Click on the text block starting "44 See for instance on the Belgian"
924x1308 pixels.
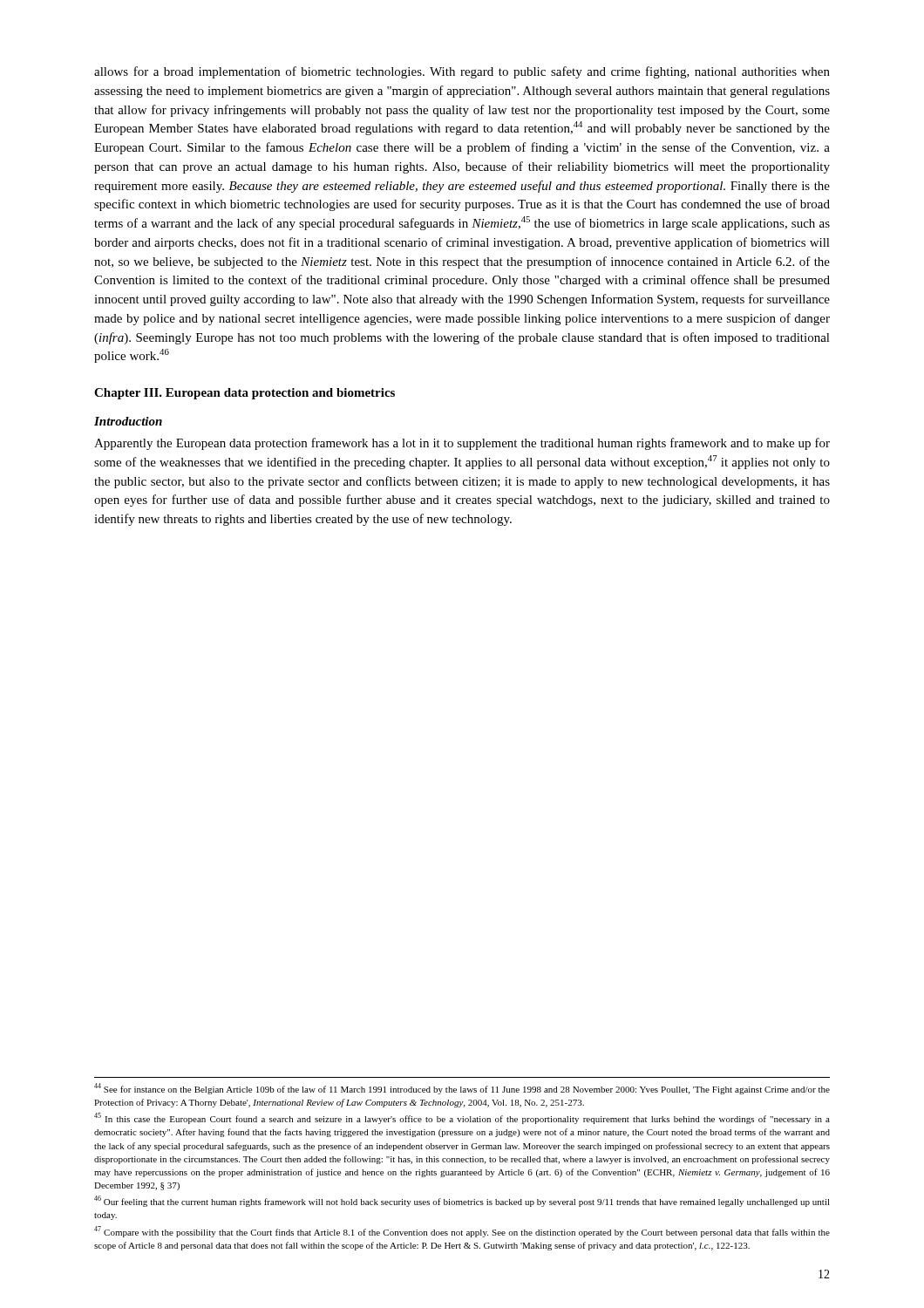click(x=462, y=1095)
